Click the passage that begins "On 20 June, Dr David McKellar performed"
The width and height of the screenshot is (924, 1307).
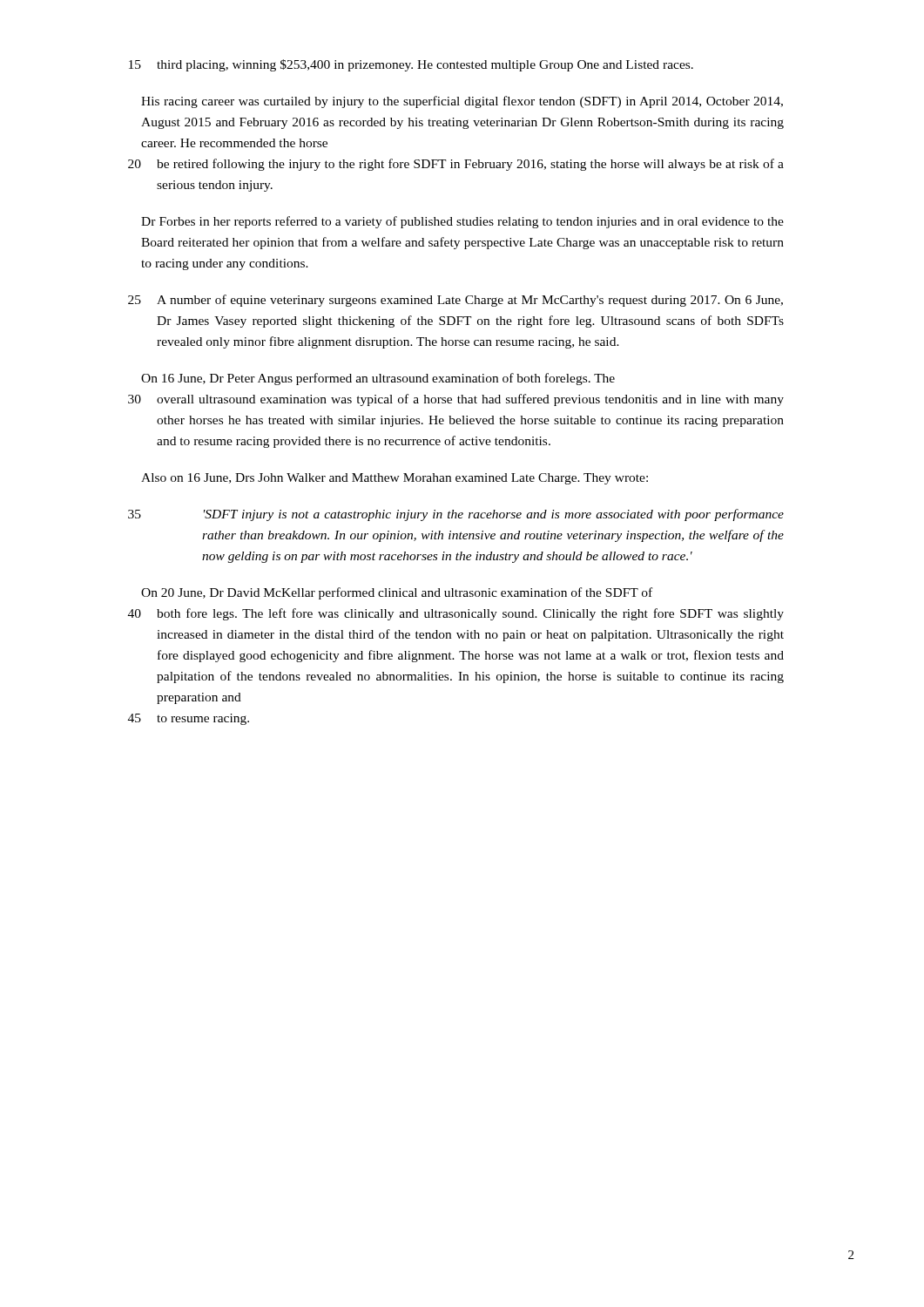444,656
